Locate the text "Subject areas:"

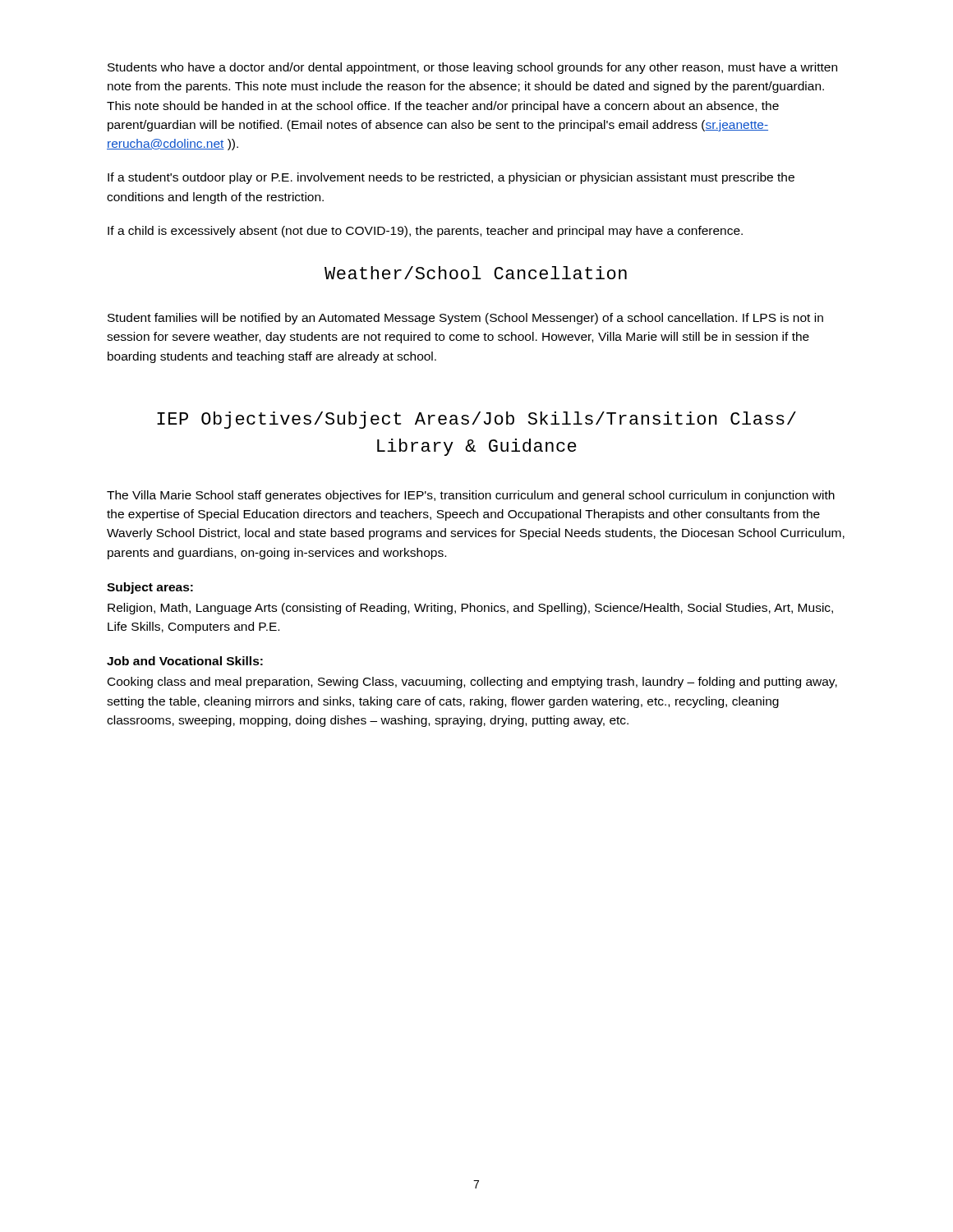(x=150, y=587)
